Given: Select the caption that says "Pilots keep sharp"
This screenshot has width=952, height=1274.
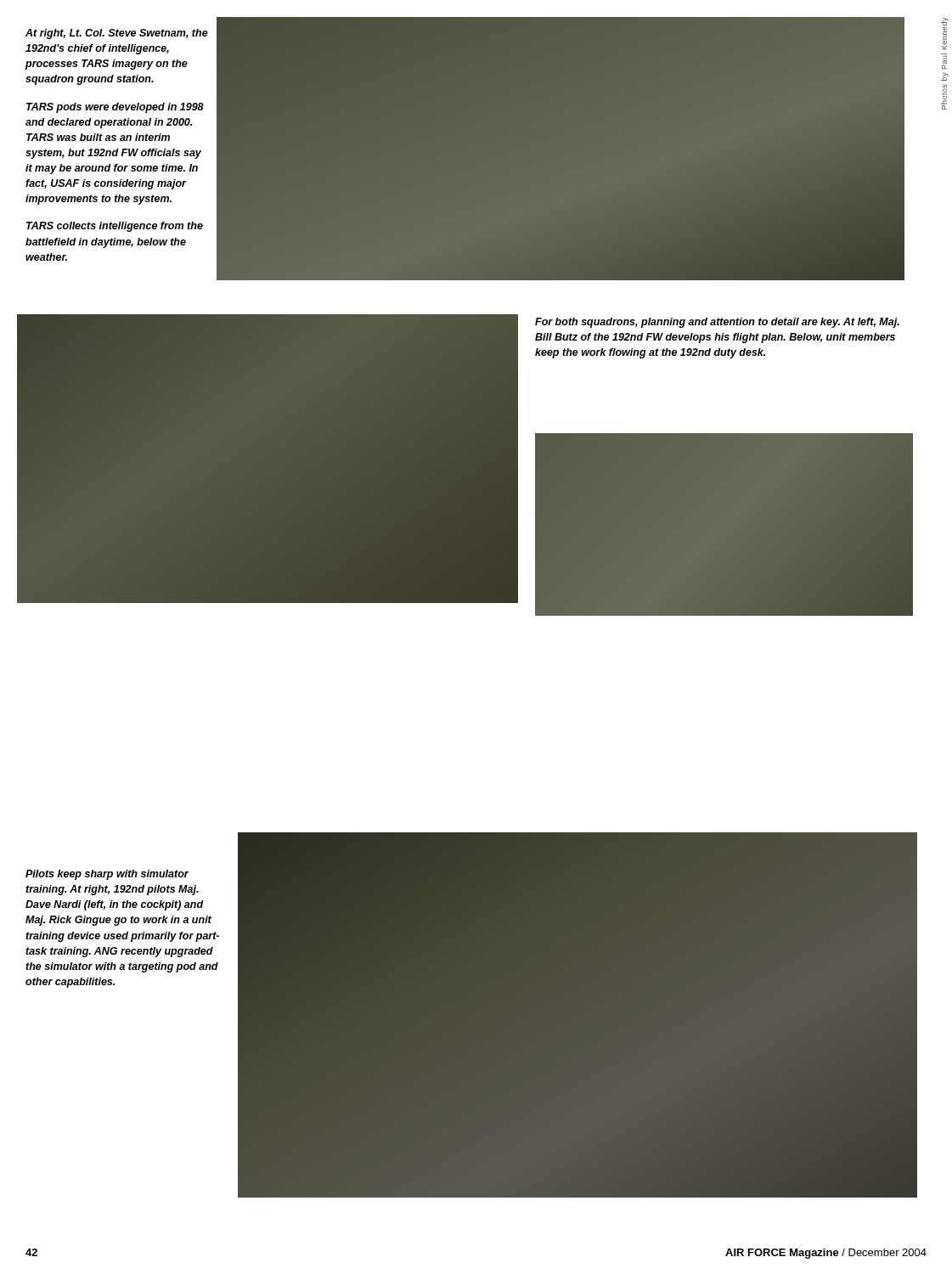Looking at the screenshot, I should 123,928.
